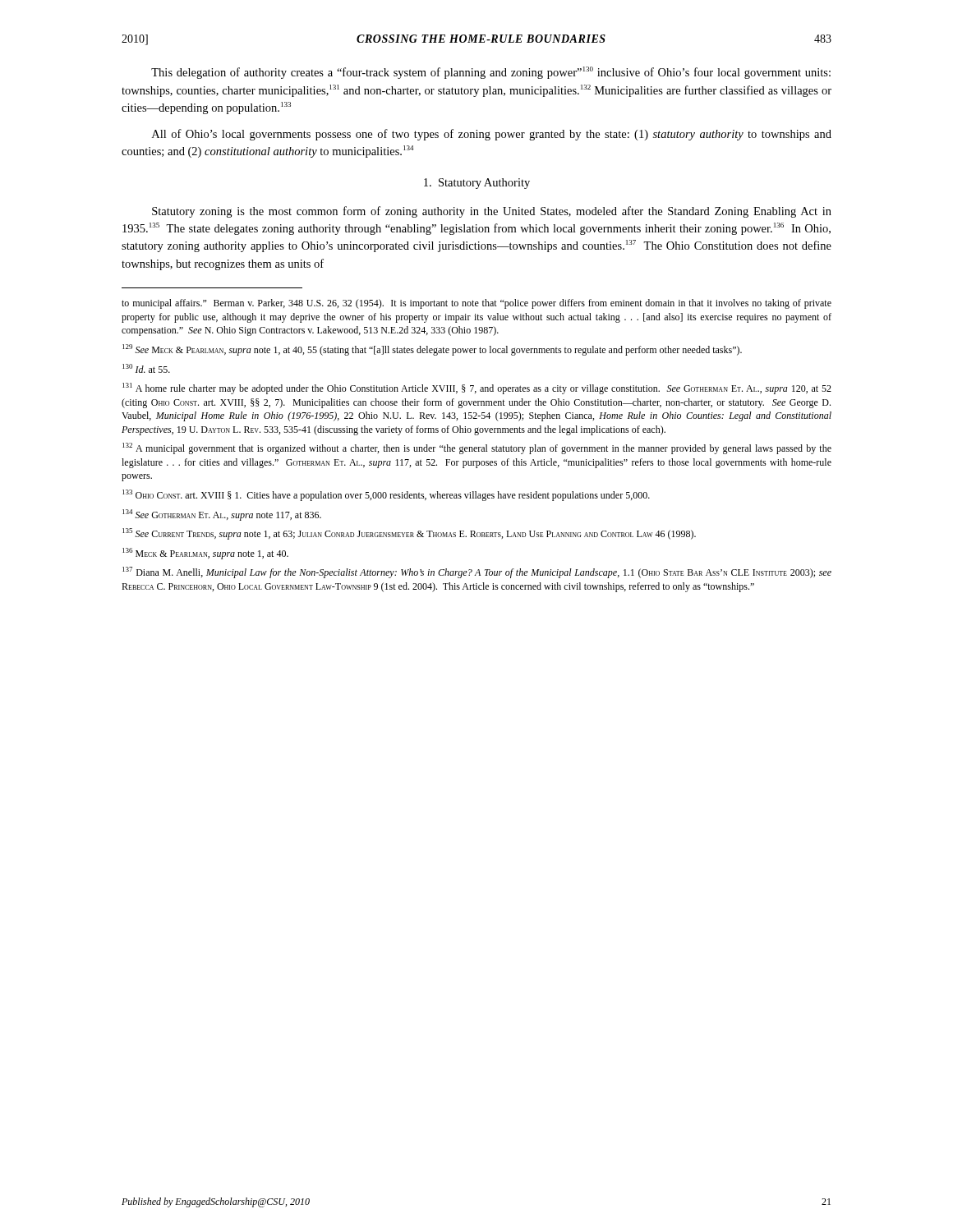Select the text block starting "137 Diana M. Anelli,"
The width and height of the screenshot is (953, 1232).
point(476,580)
